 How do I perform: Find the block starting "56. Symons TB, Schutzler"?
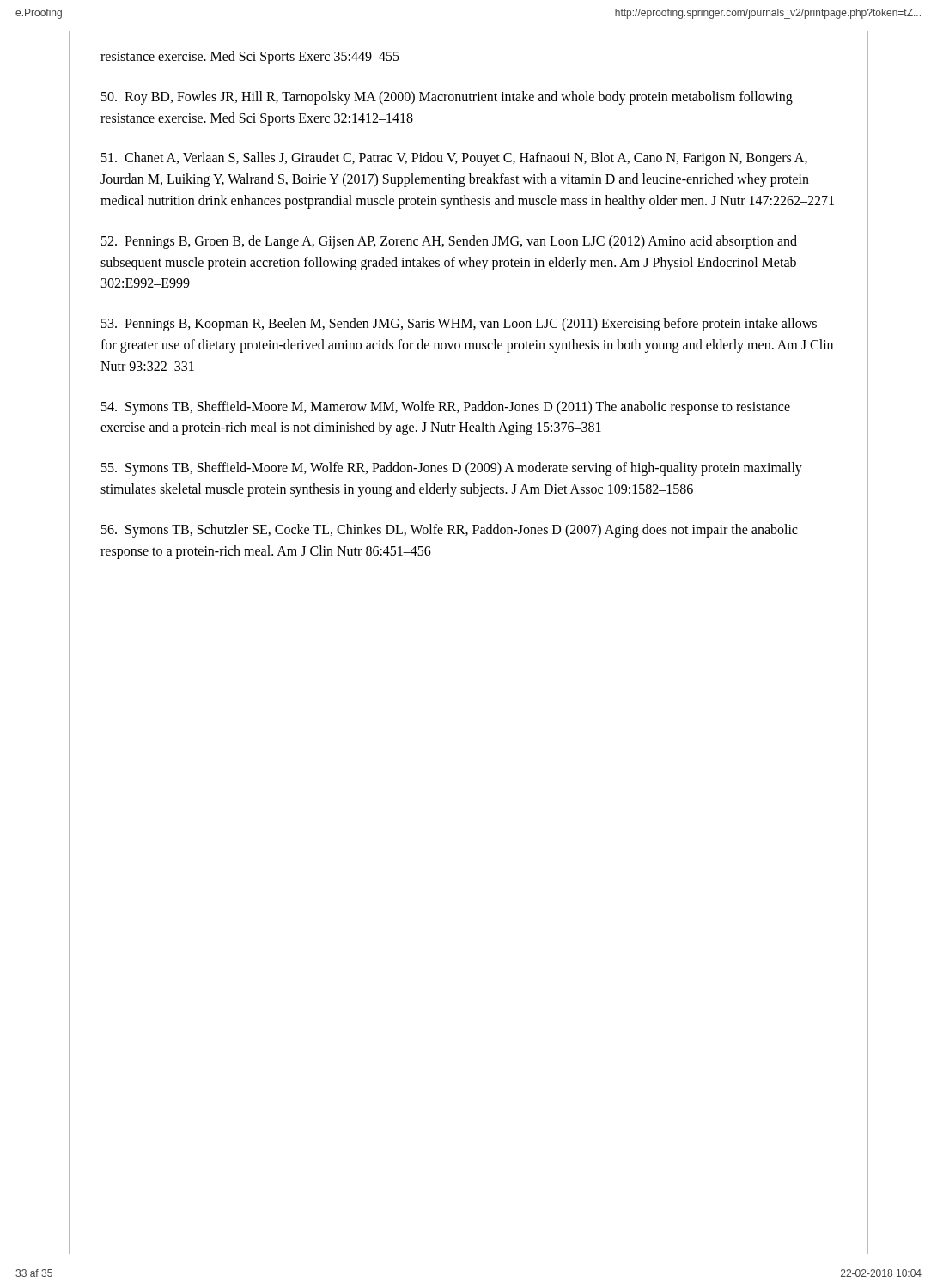coord(468,541)
